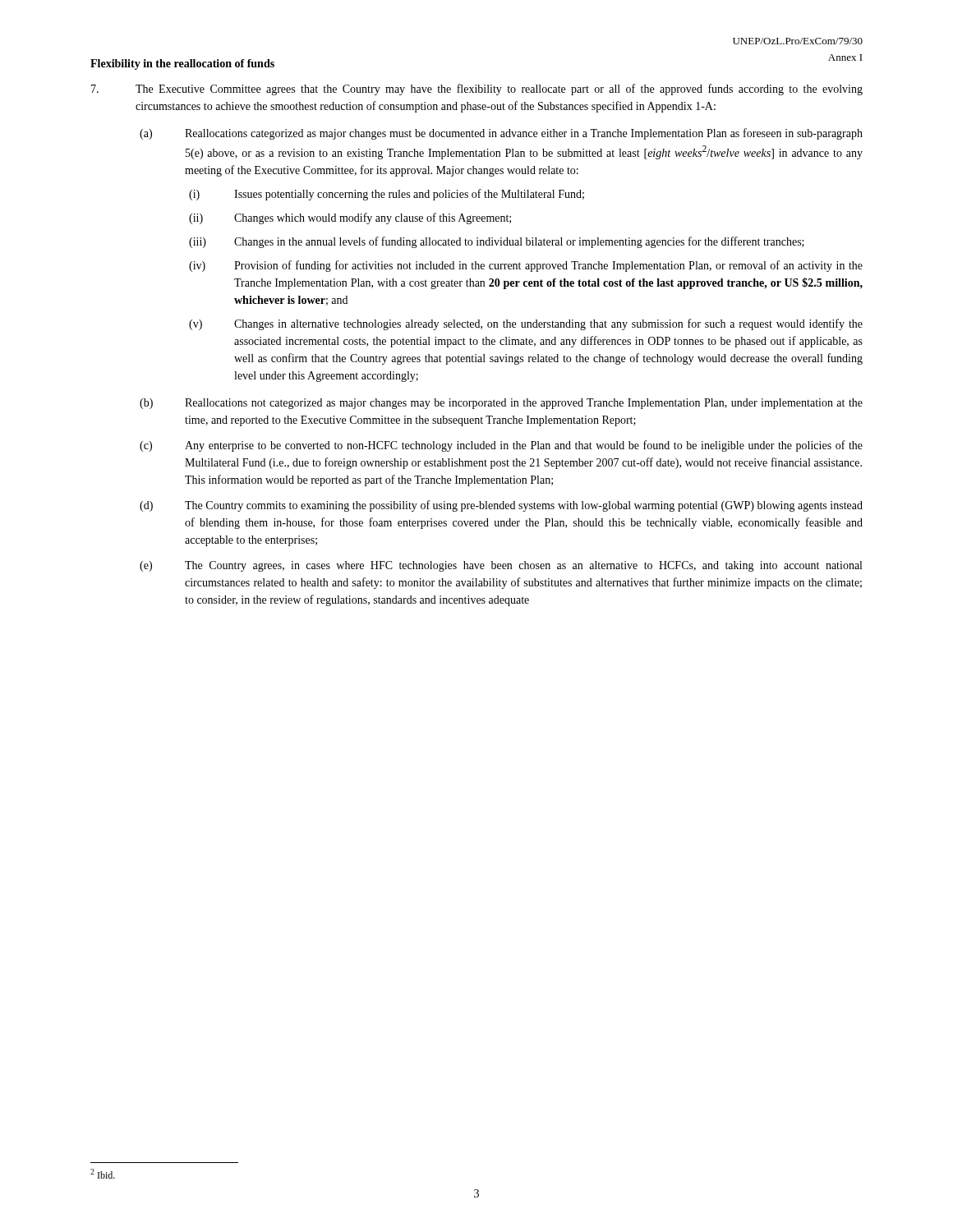Point to the text starting "(v) Changes in alternative technologies already"
This screenshot has height=1232, width=953.
coord(526,350)
